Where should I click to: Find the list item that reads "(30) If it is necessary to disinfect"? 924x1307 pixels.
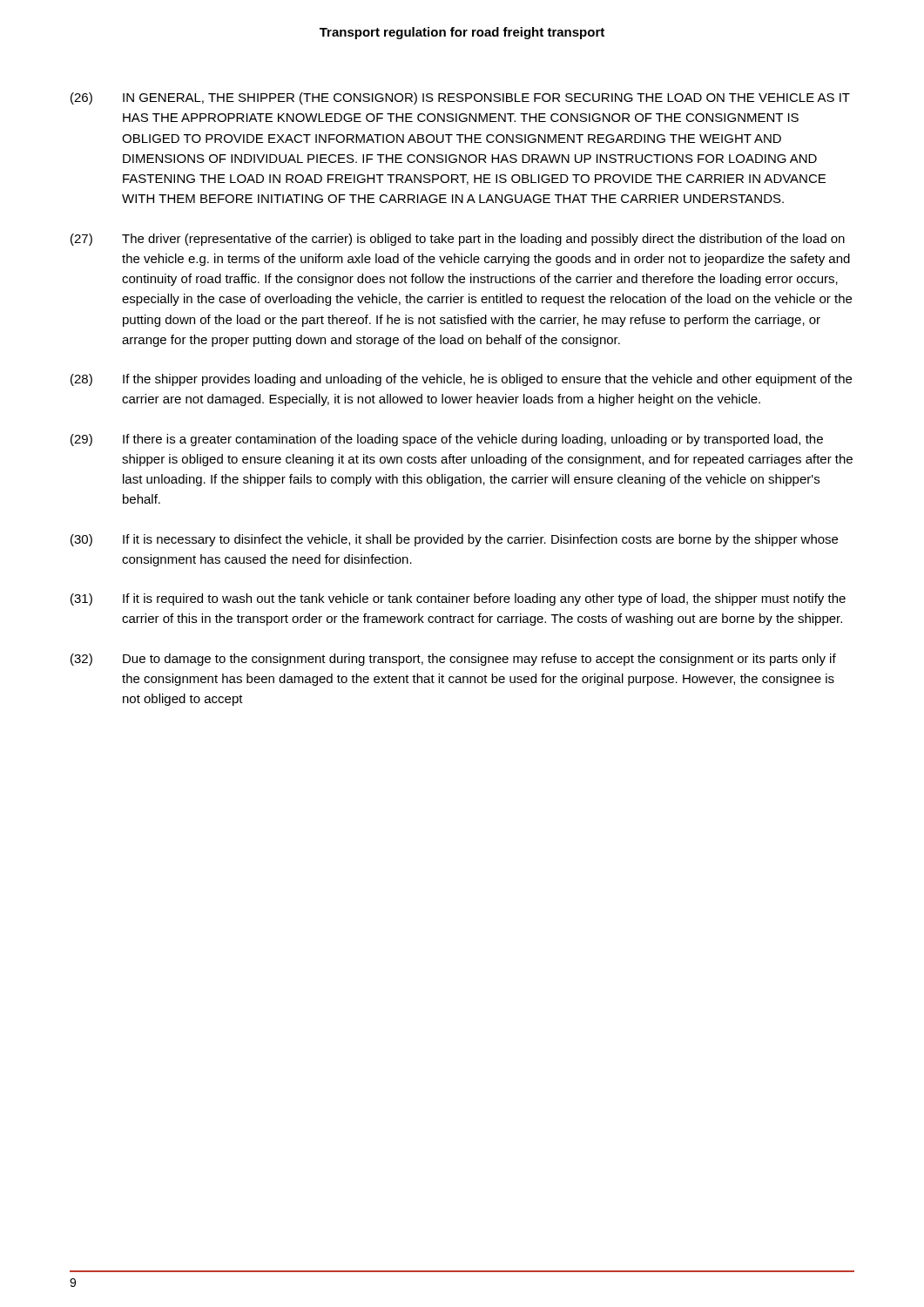pos(462,549)
